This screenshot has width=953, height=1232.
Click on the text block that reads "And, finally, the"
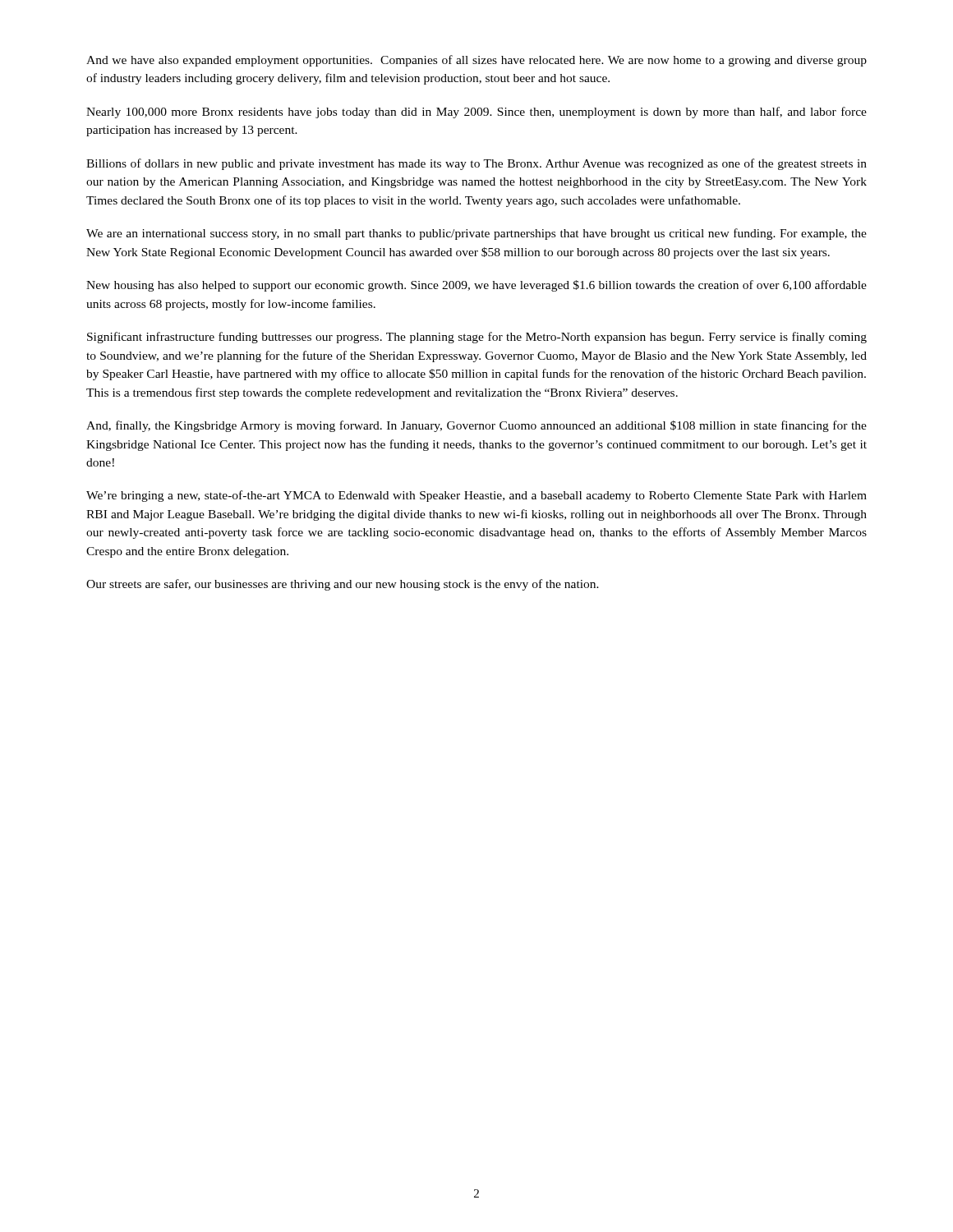click(x=476, y=444)
